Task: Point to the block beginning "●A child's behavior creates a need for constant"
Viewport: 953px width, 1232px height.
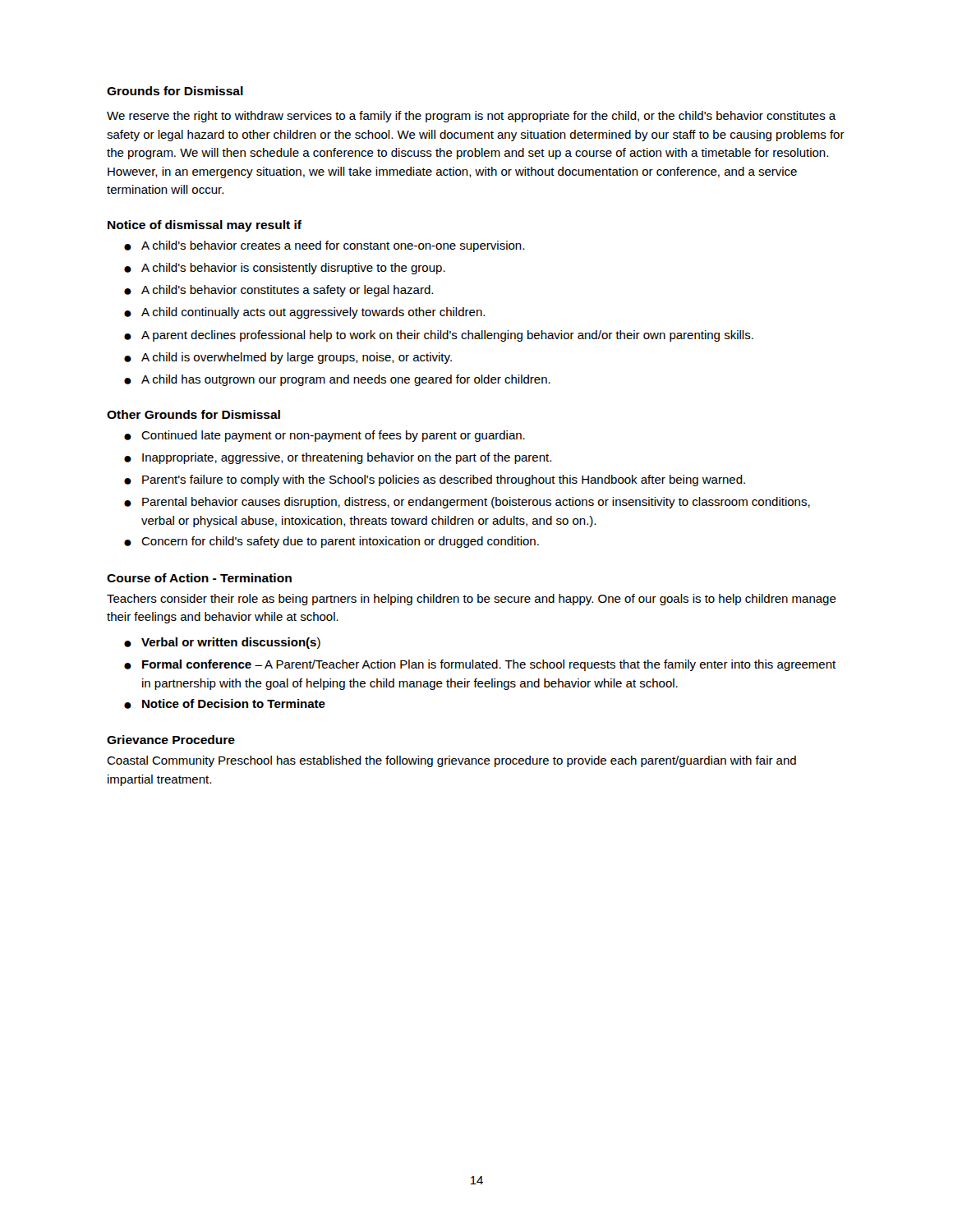Action: (485, 246)
